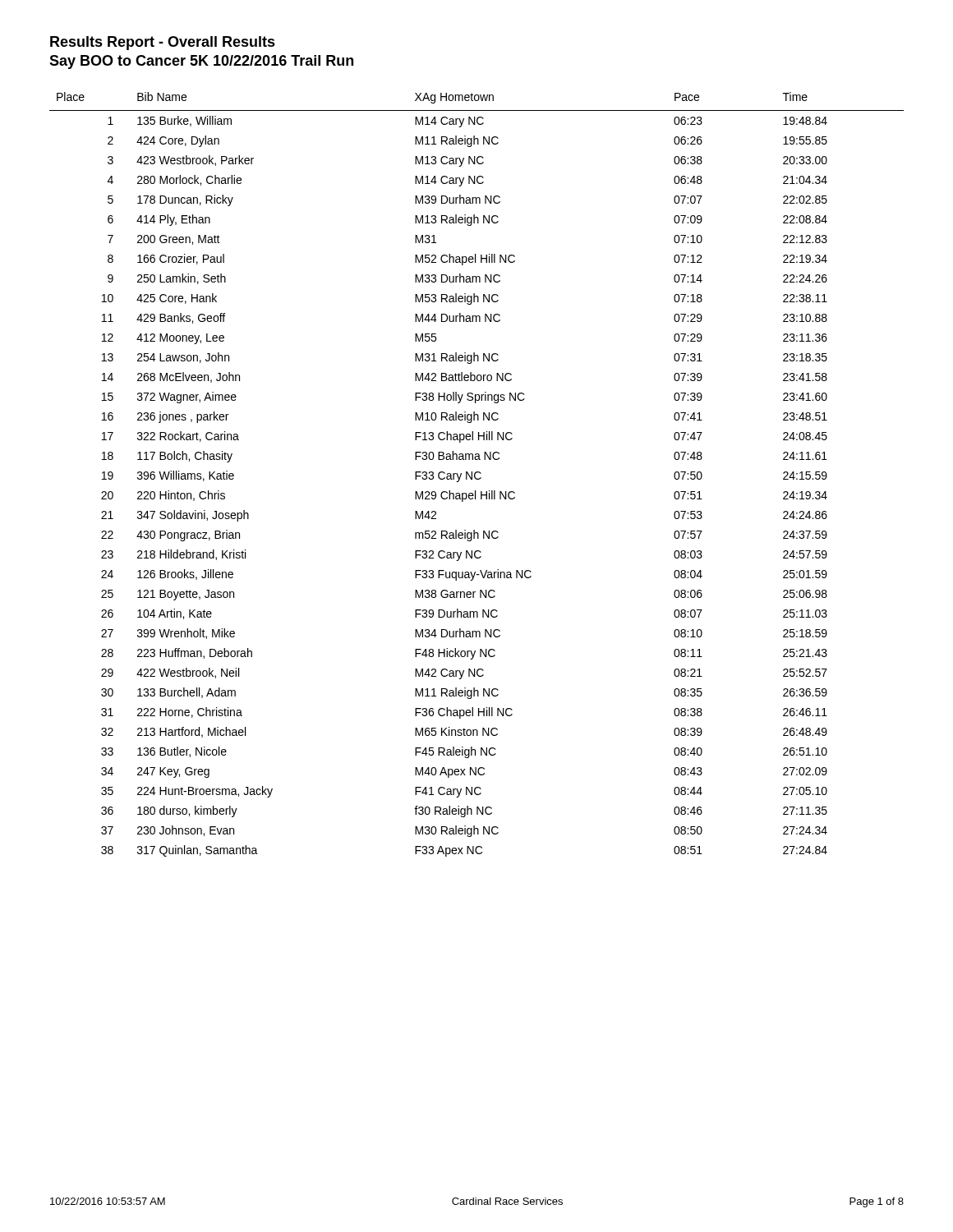This screenshot has height=1232, width=953.
Task: Navigate to the passage starting "Results Report - Overall Results Say"
Action: pyautogui.click(x=163, y=43)
